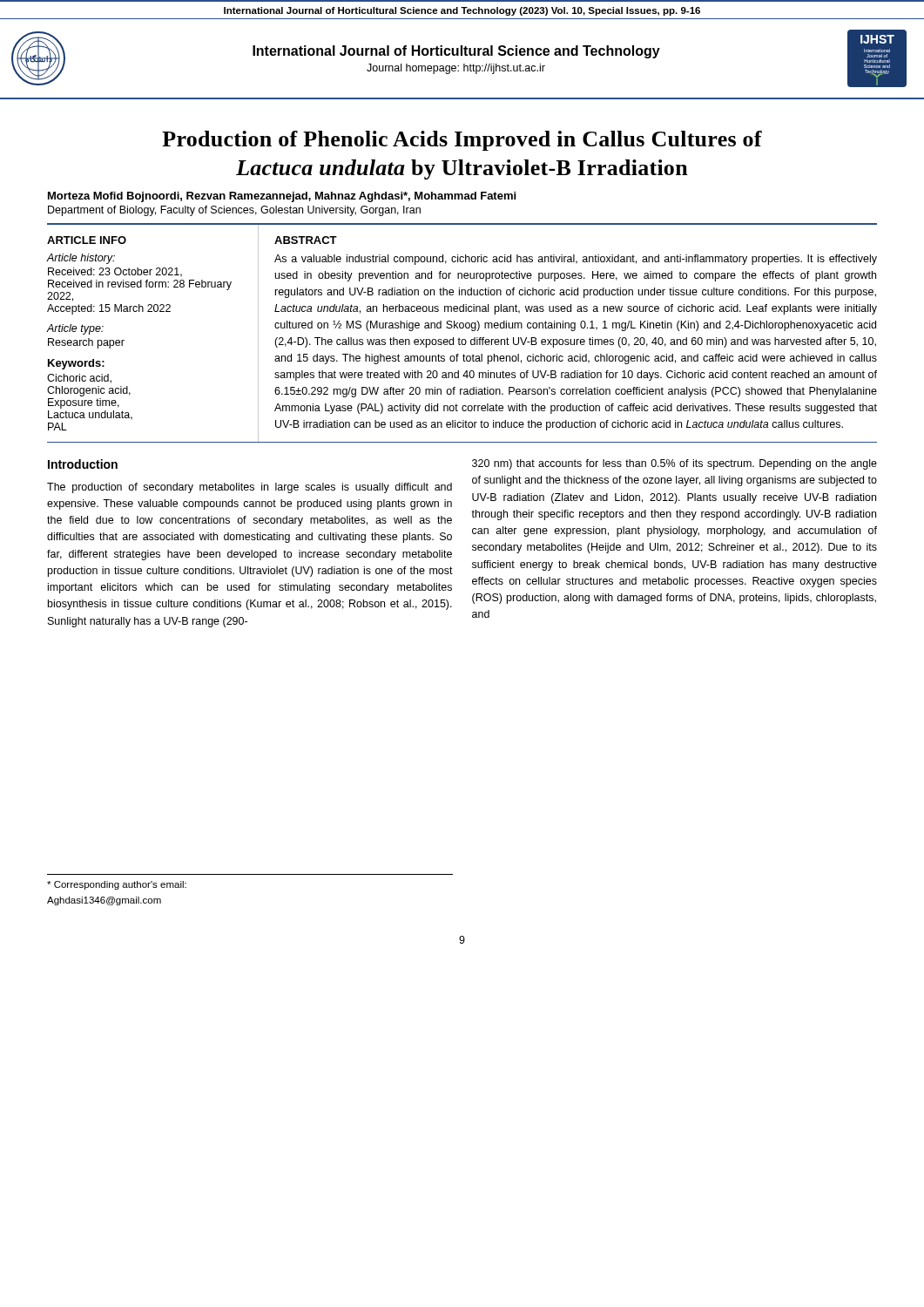
Task: Find the text block containing "Department of Biology, Faculty of Sciences,"
Action: coord(234,210)
